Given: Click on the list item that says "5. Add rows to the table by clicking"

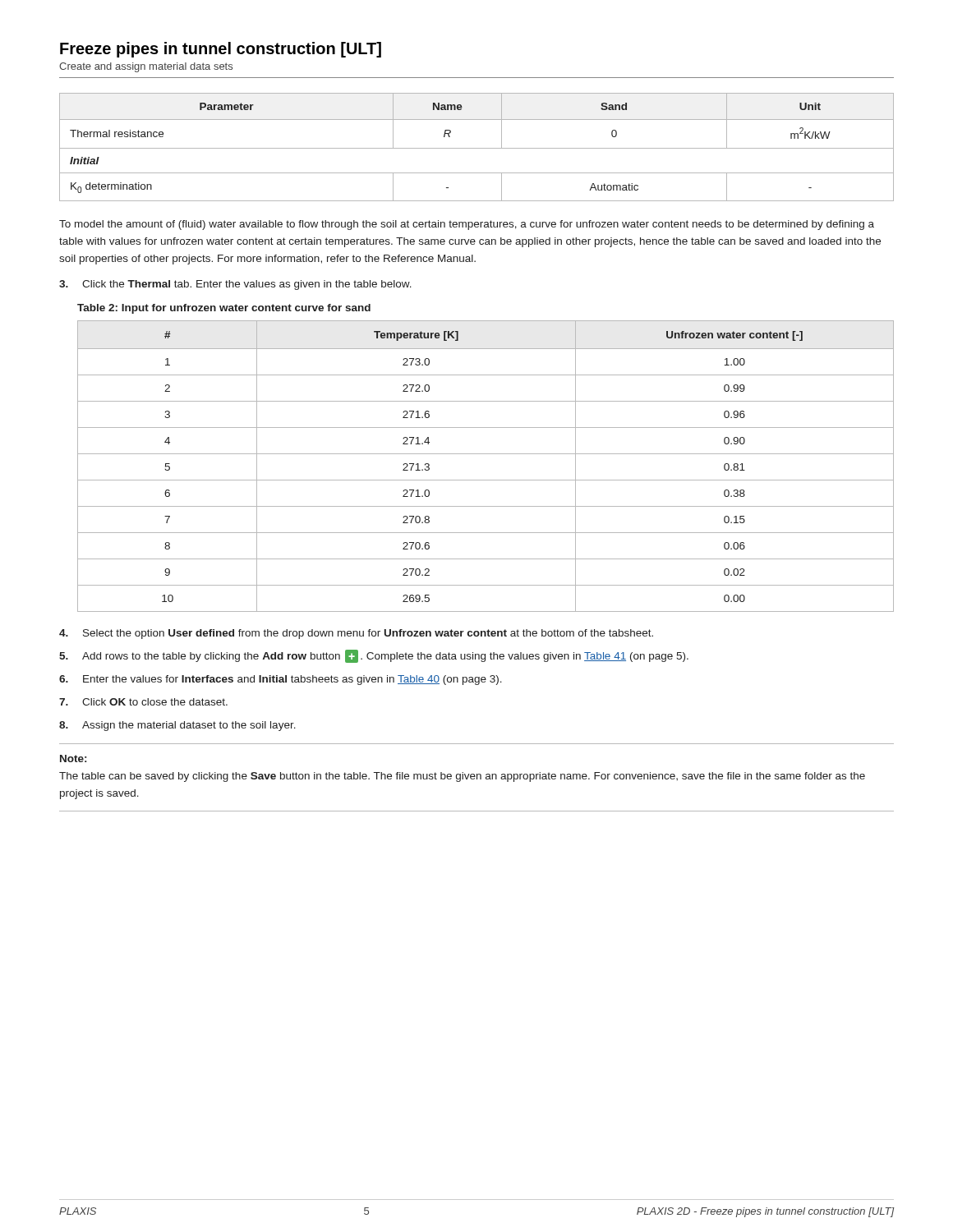Looking at the screenshot, I should point(476,656).
